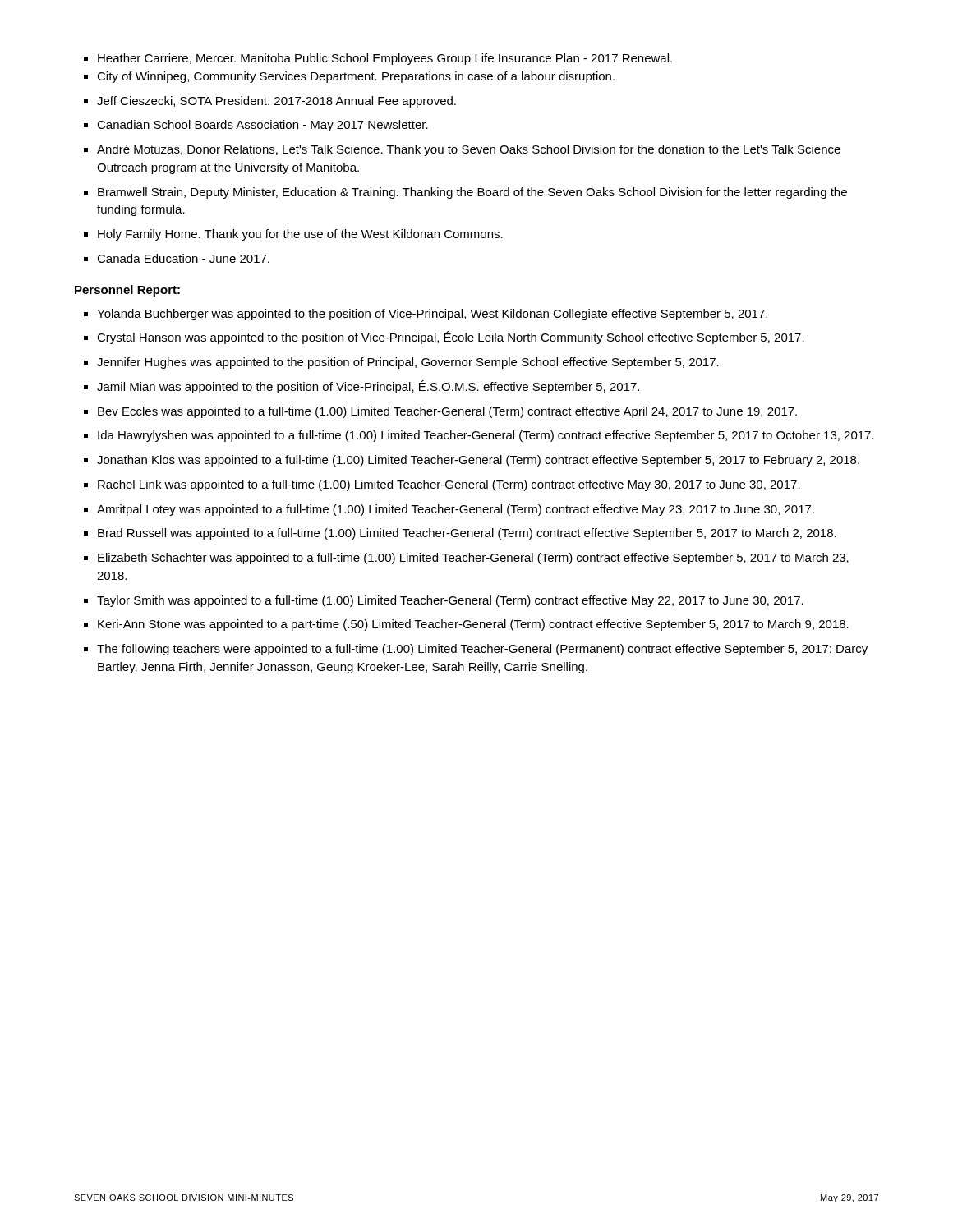Point to the block beginning "Bramwell Strain, Deputy Minister, Education & Training. Thanking"
This screenshot has width=953, height=1232.
(x=488, y=201)
